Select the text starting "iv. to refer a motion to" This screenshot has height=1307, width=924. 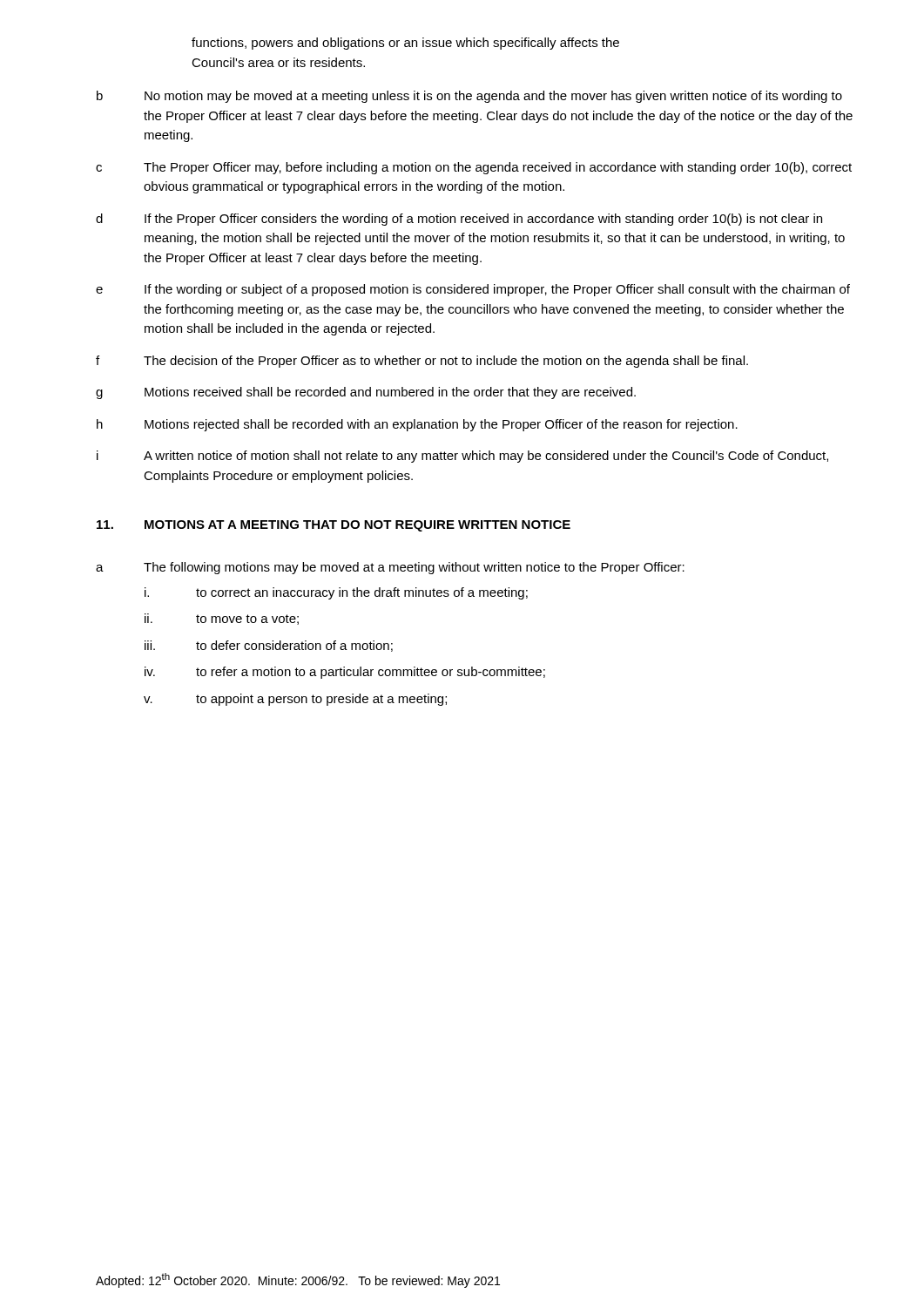(x=499, y=672)
